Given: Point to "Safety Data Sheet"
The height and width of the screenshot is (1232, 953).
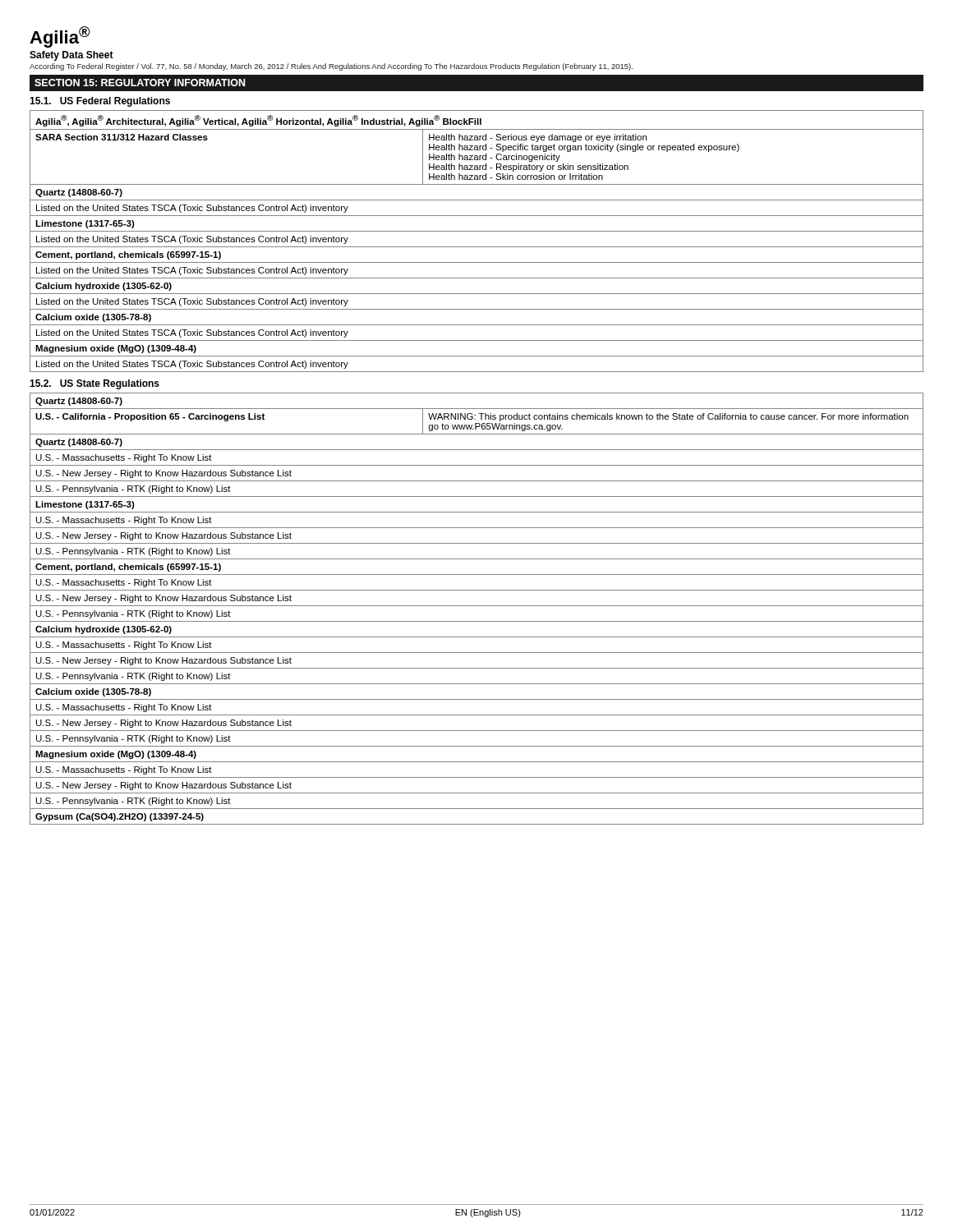Looking at the screenshot, I should (71, 55).
